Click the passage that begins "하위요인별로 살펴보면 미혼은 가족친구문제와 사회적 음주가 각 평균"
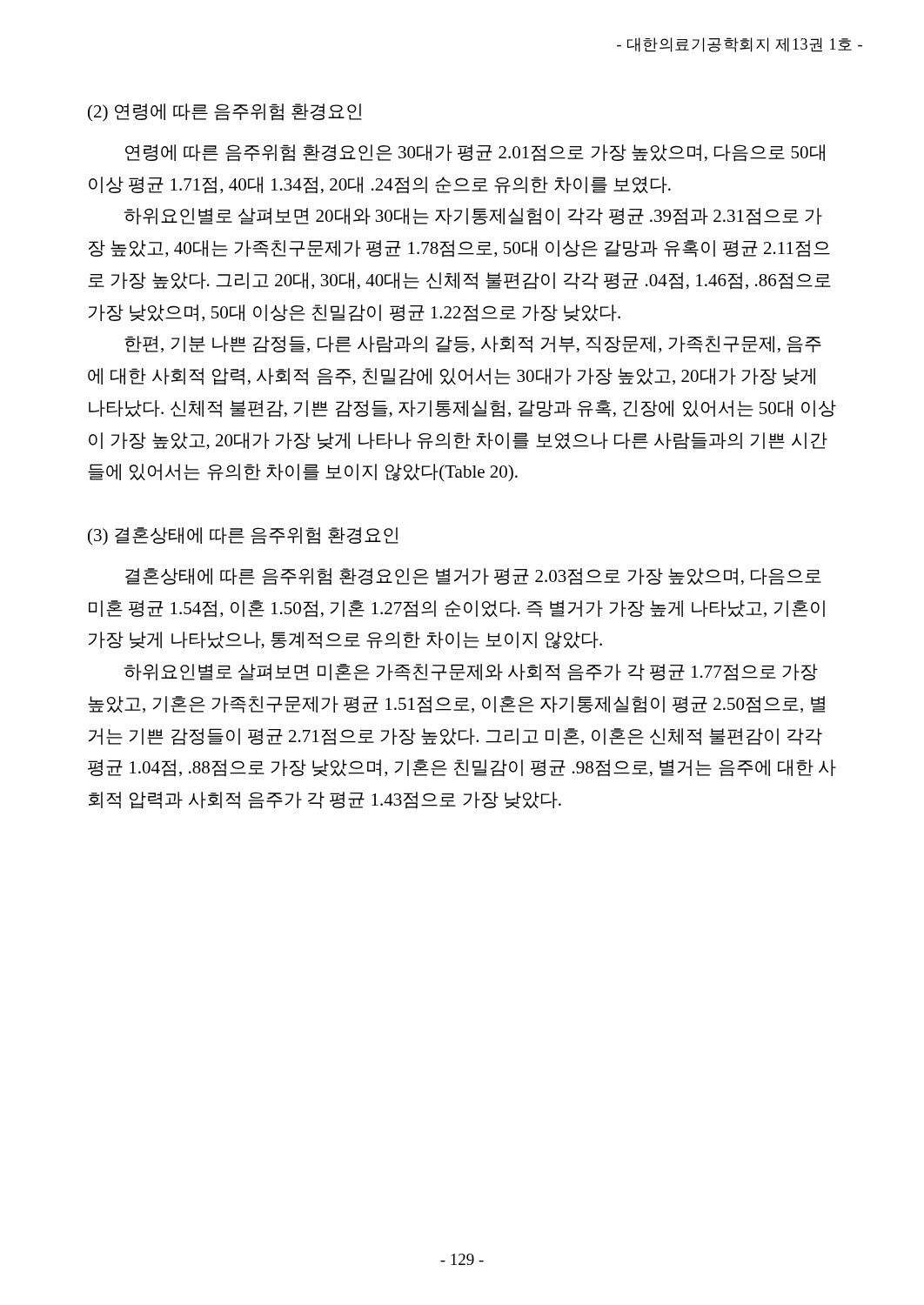Viewport: 924px width, 1305px height. coord(462,736)
